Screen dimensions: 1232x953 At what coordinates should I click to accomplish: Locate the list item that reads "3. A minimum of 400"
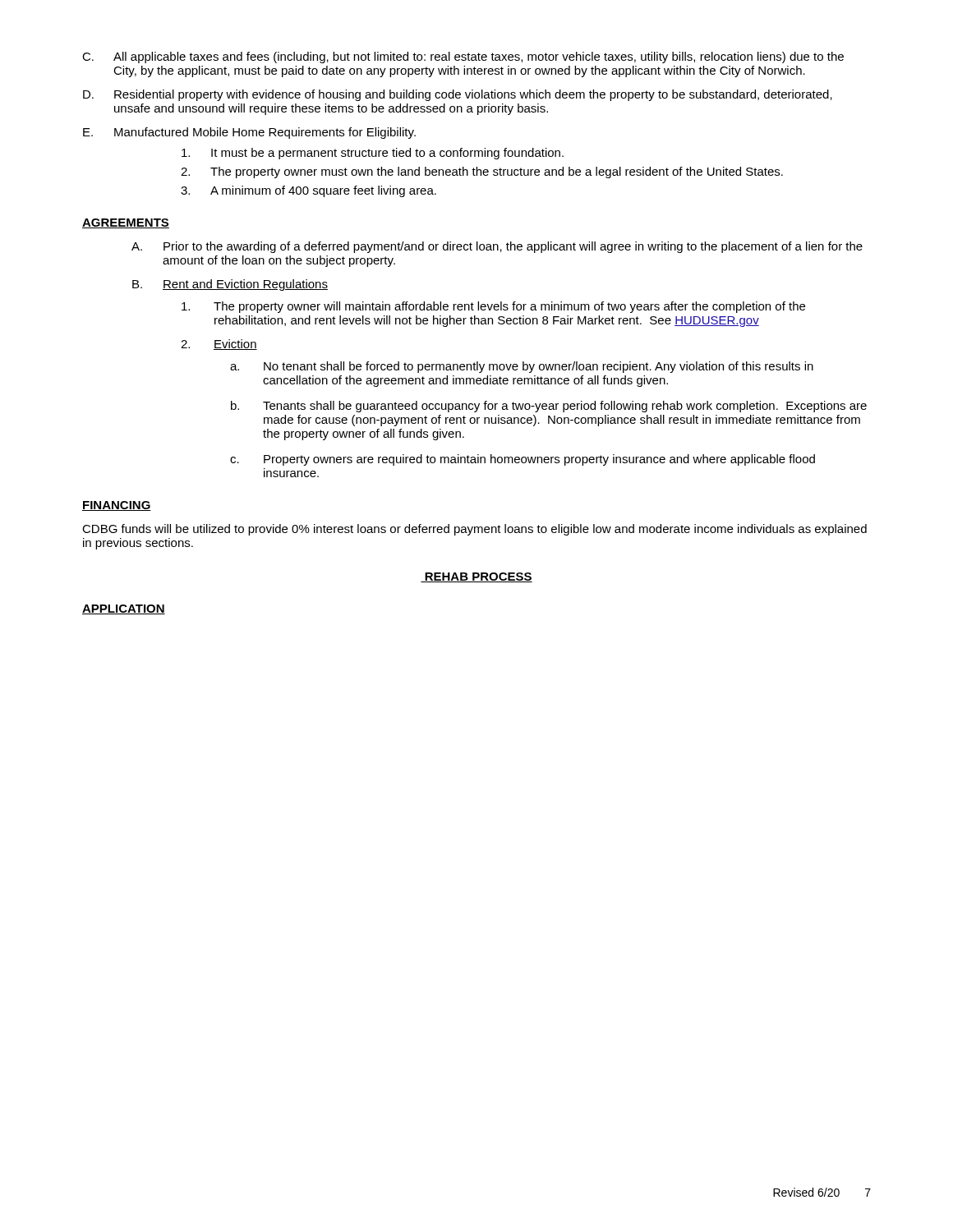click(x=308, y=191)
